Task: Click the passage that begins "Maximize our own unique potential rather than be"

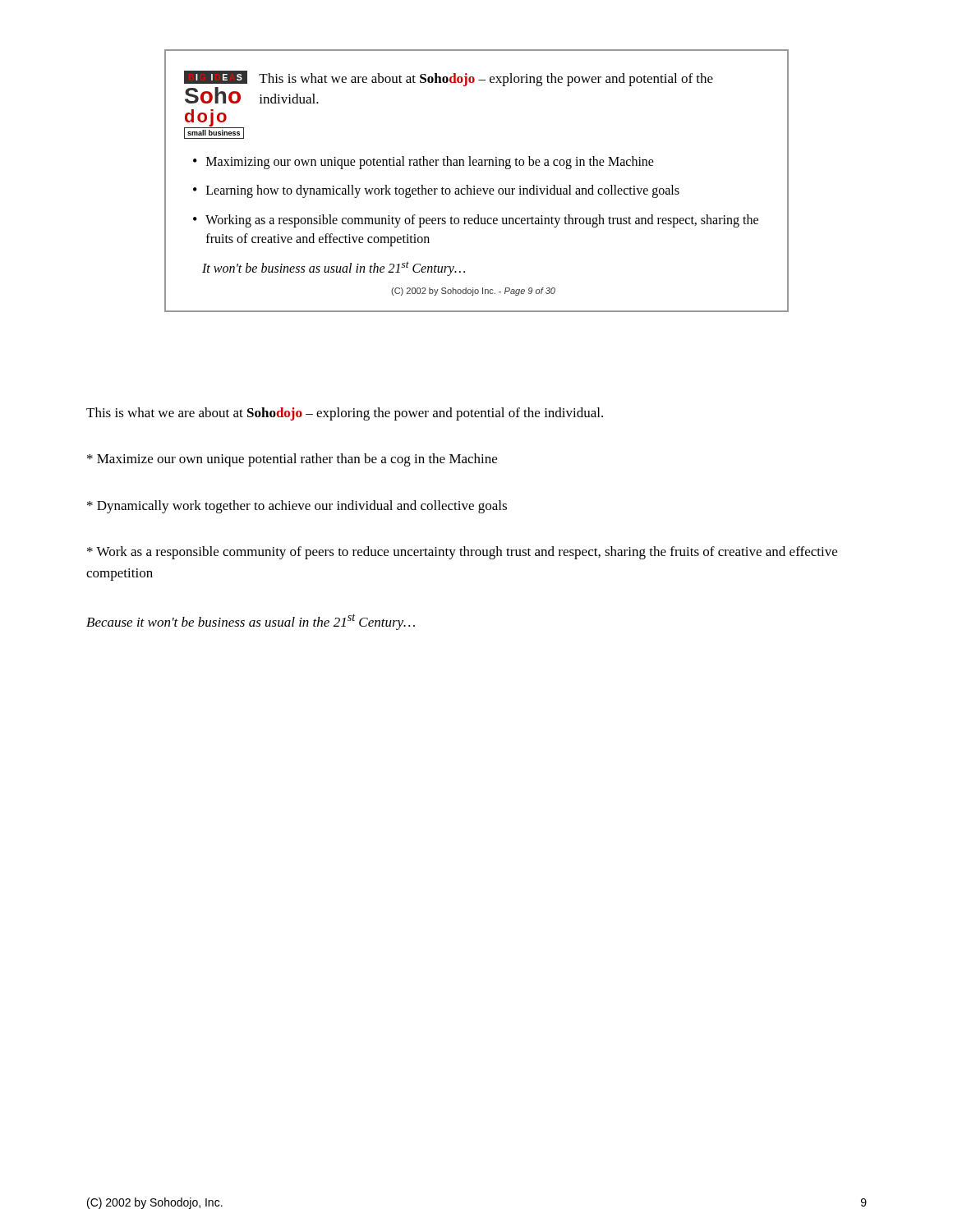Action: 292,459
